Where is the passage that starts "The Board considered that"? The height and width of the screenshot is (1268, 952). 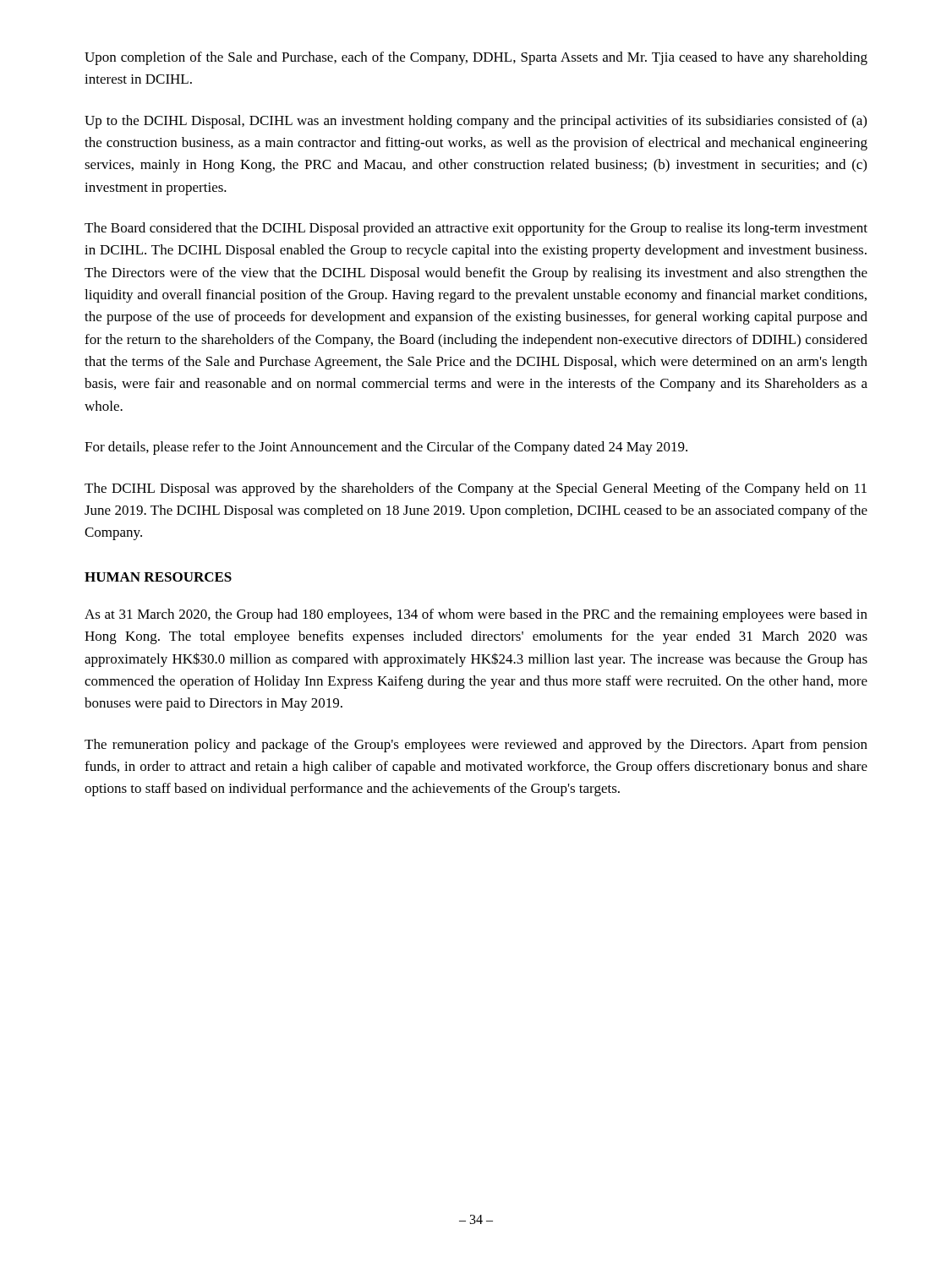(476, 318)
